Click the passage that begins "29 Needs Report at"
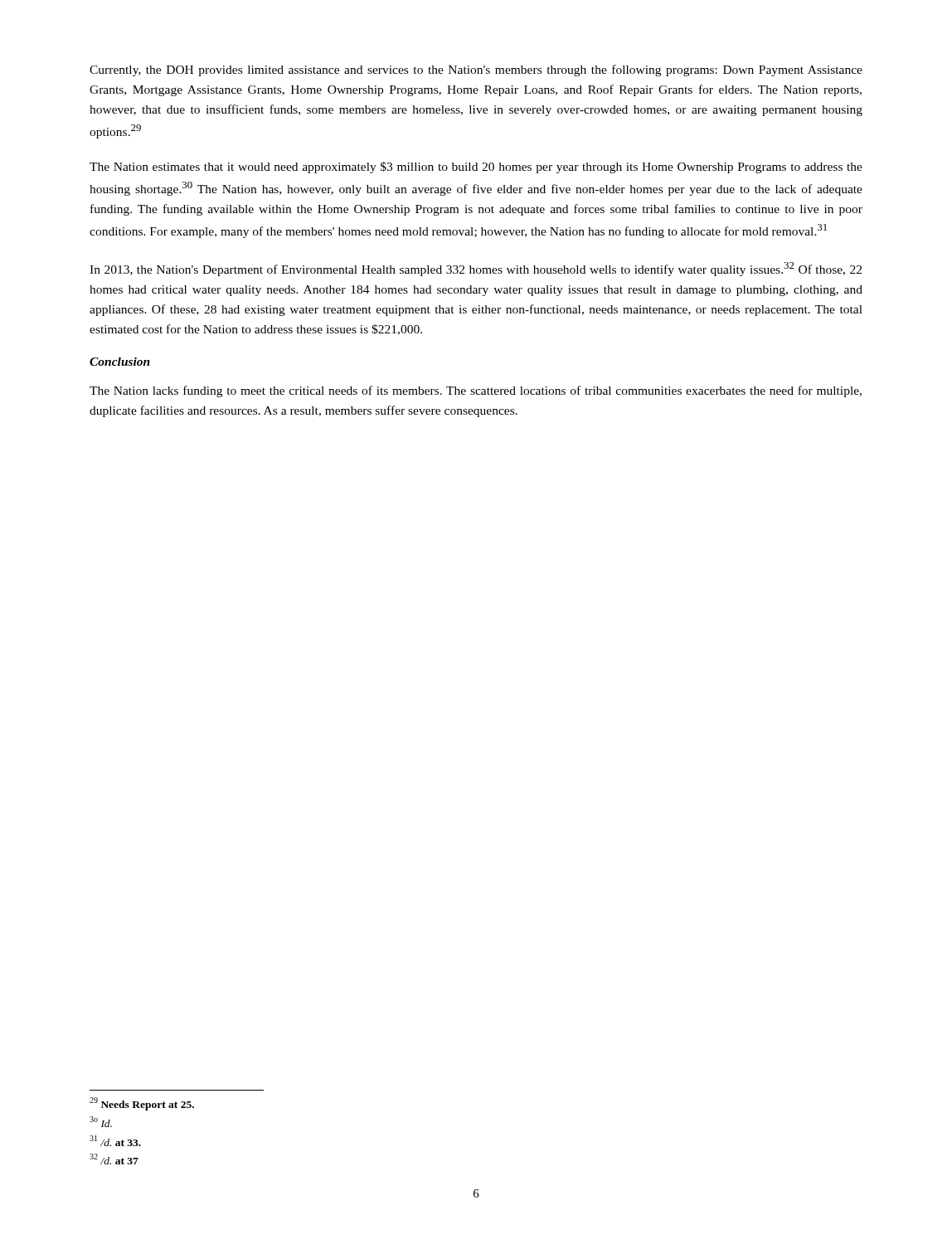952x1244 pixels. (142, 1131)
